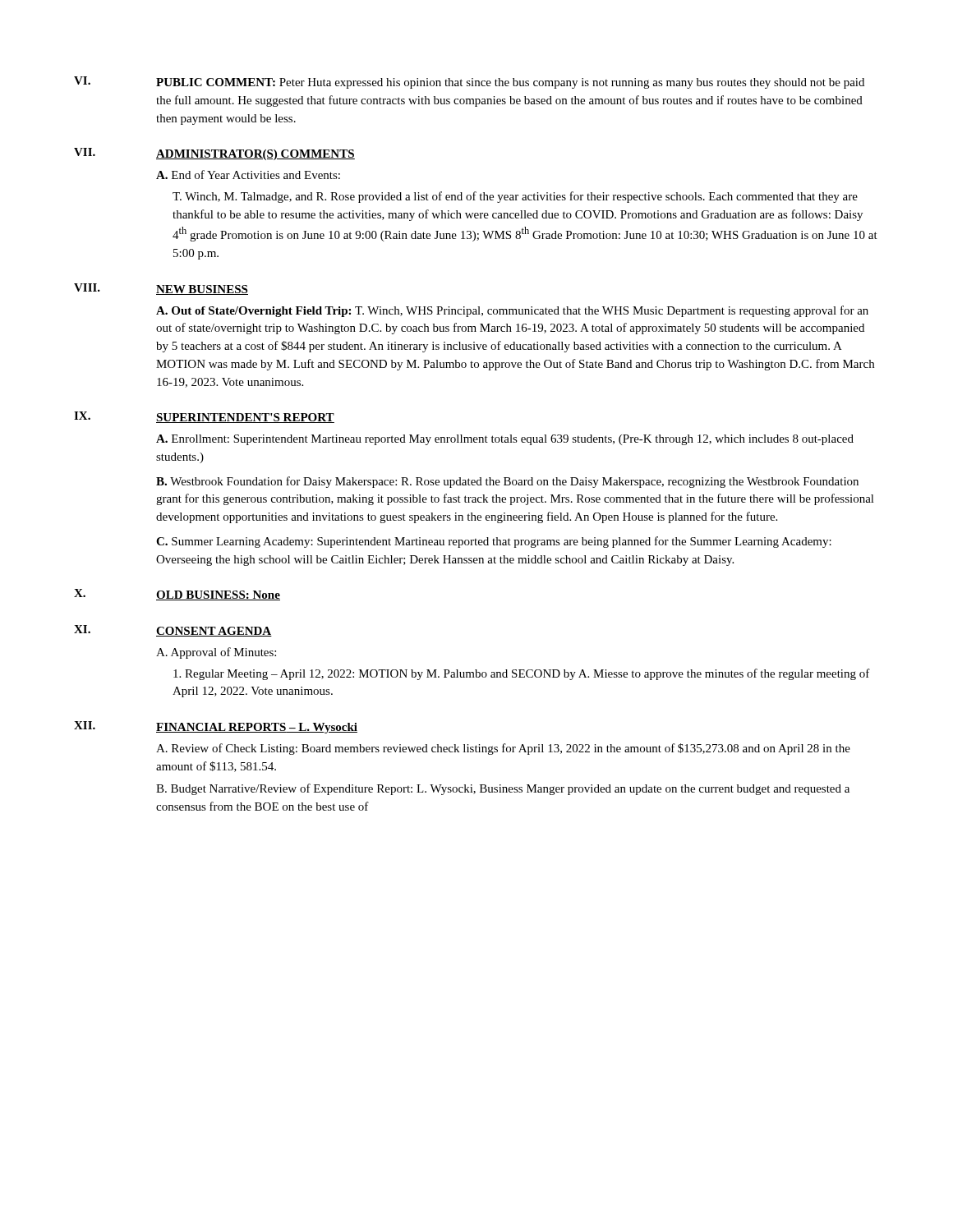The image size is (953, 1232).
Task: Click on the list item containing "A. Review of Check Listing: Board"
Action: click(x=518, y=758)
